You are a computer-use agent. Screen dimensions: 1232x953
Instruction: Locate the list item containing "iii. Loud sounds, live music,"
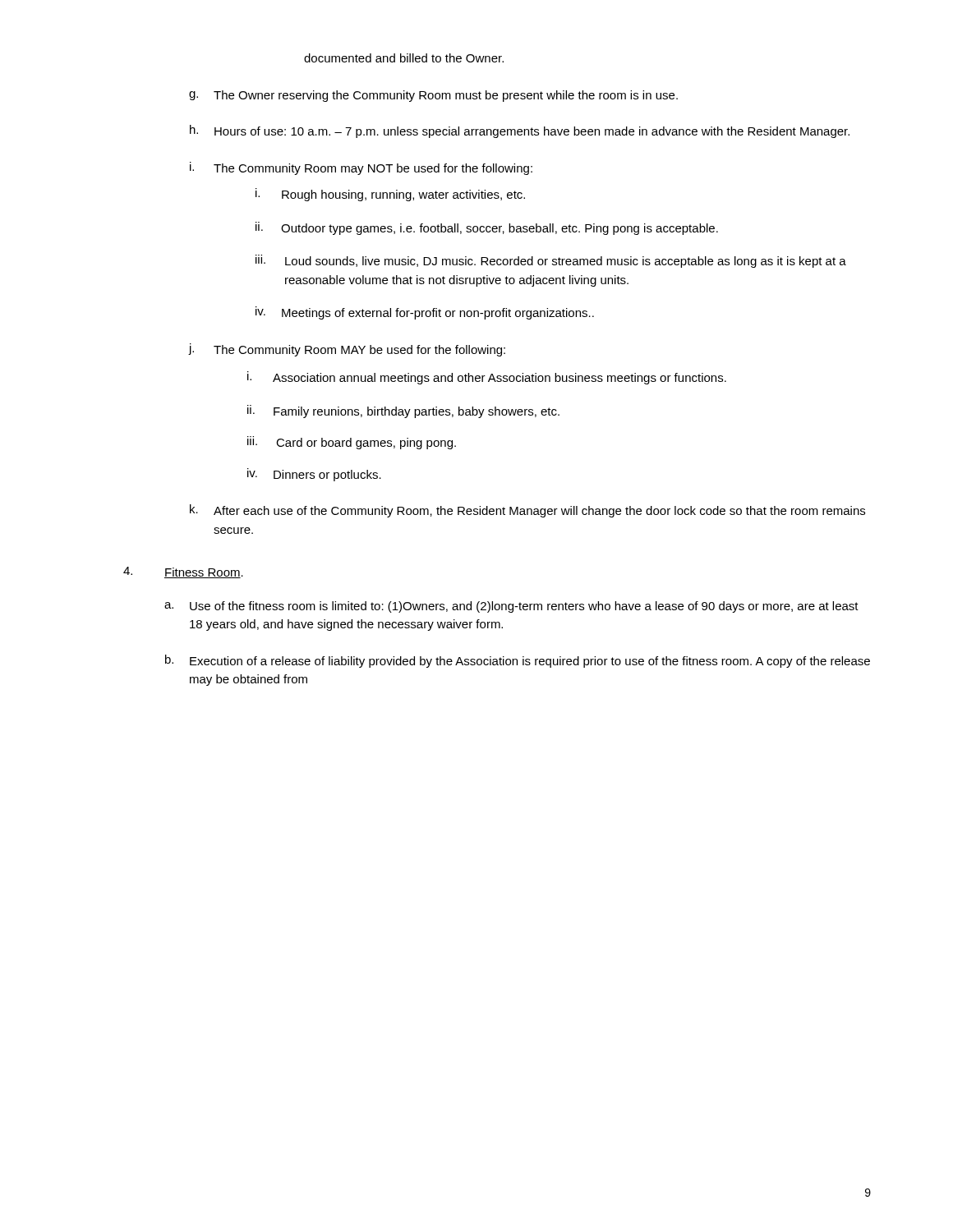coord(563,271)
